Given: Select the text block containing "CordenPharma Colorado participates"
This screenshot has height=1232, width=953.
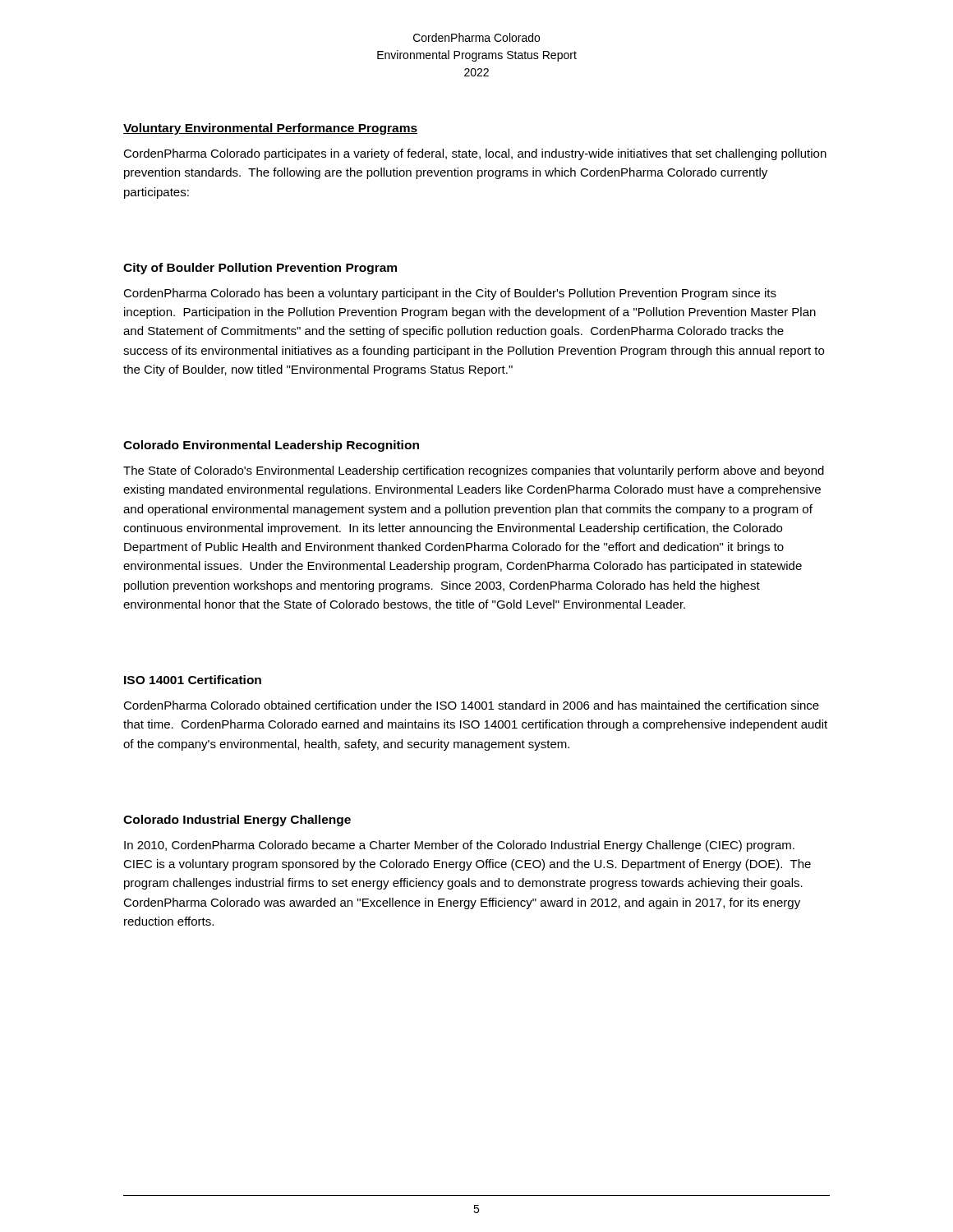Looking at the screenshot, I should pyautogui.click(x=475, y=172).
